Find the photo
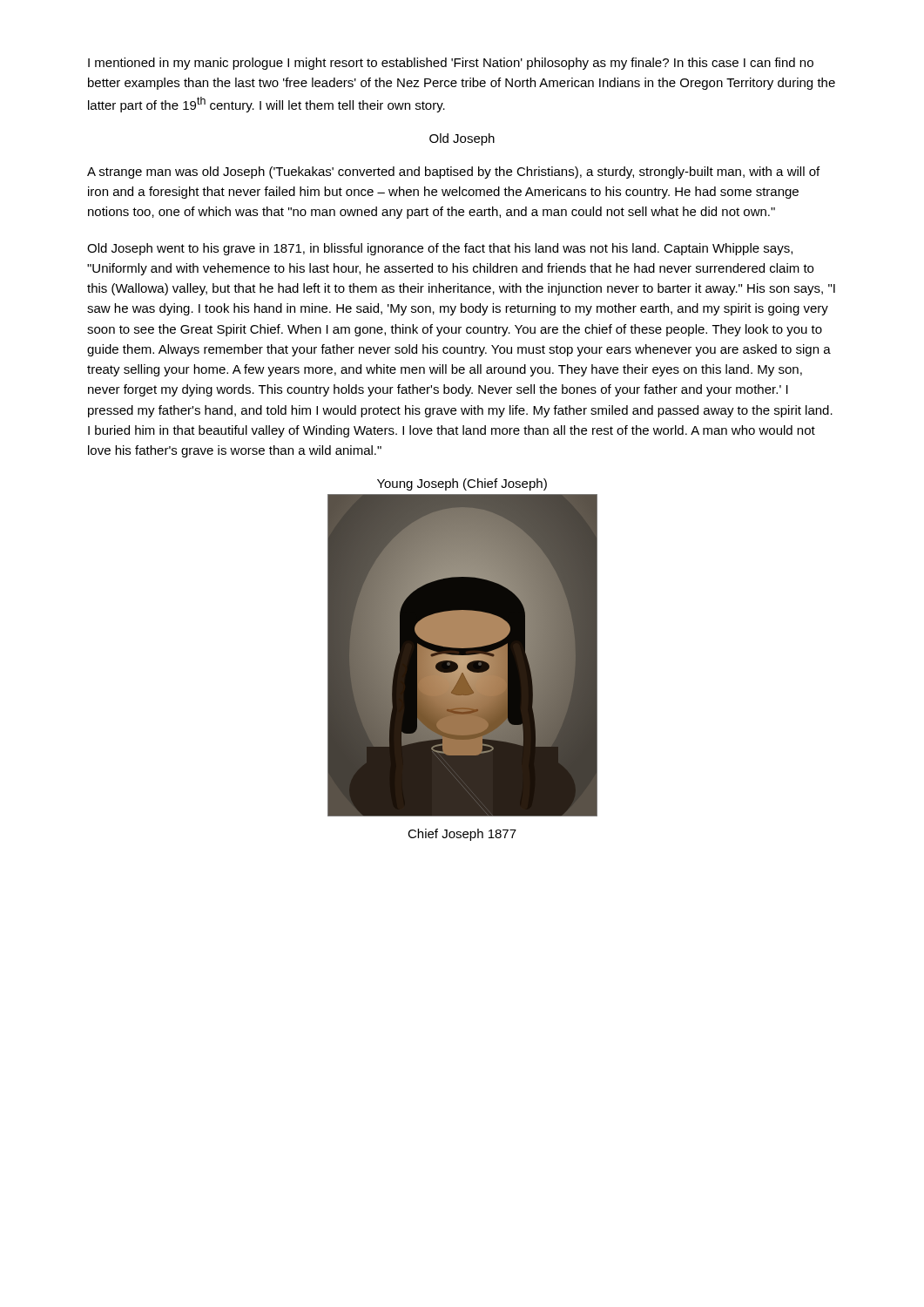The width and height of the screenshot is (924, 1307). pyautogui.click(x=462, y=657)
